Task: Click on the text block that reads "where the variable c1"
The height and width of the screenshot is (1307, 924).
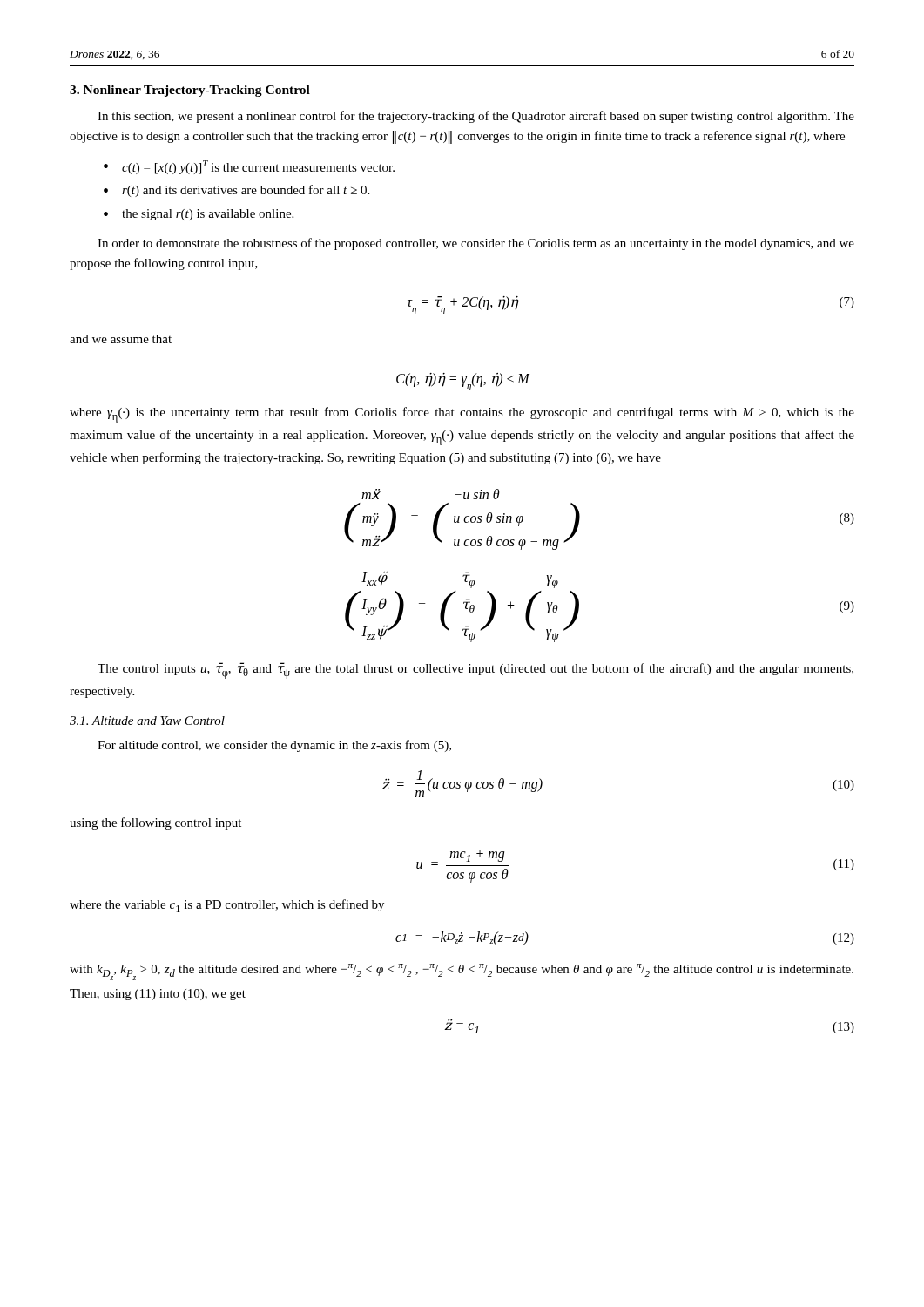Action: (227, 906)
